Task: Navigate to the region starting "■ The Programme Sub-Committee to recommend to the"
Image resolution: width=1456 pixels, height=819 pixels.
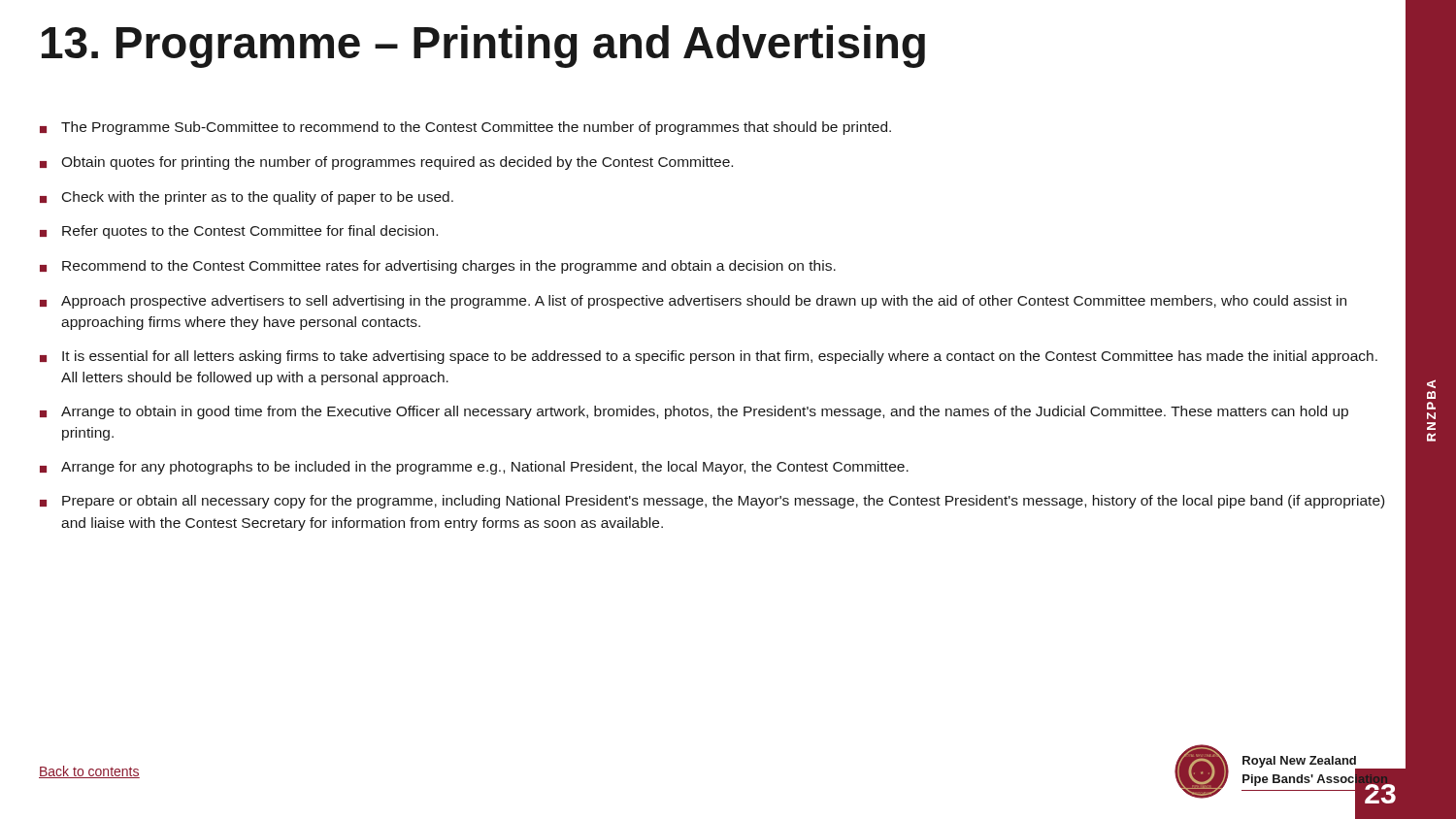Action: click(x=466, y=128)
